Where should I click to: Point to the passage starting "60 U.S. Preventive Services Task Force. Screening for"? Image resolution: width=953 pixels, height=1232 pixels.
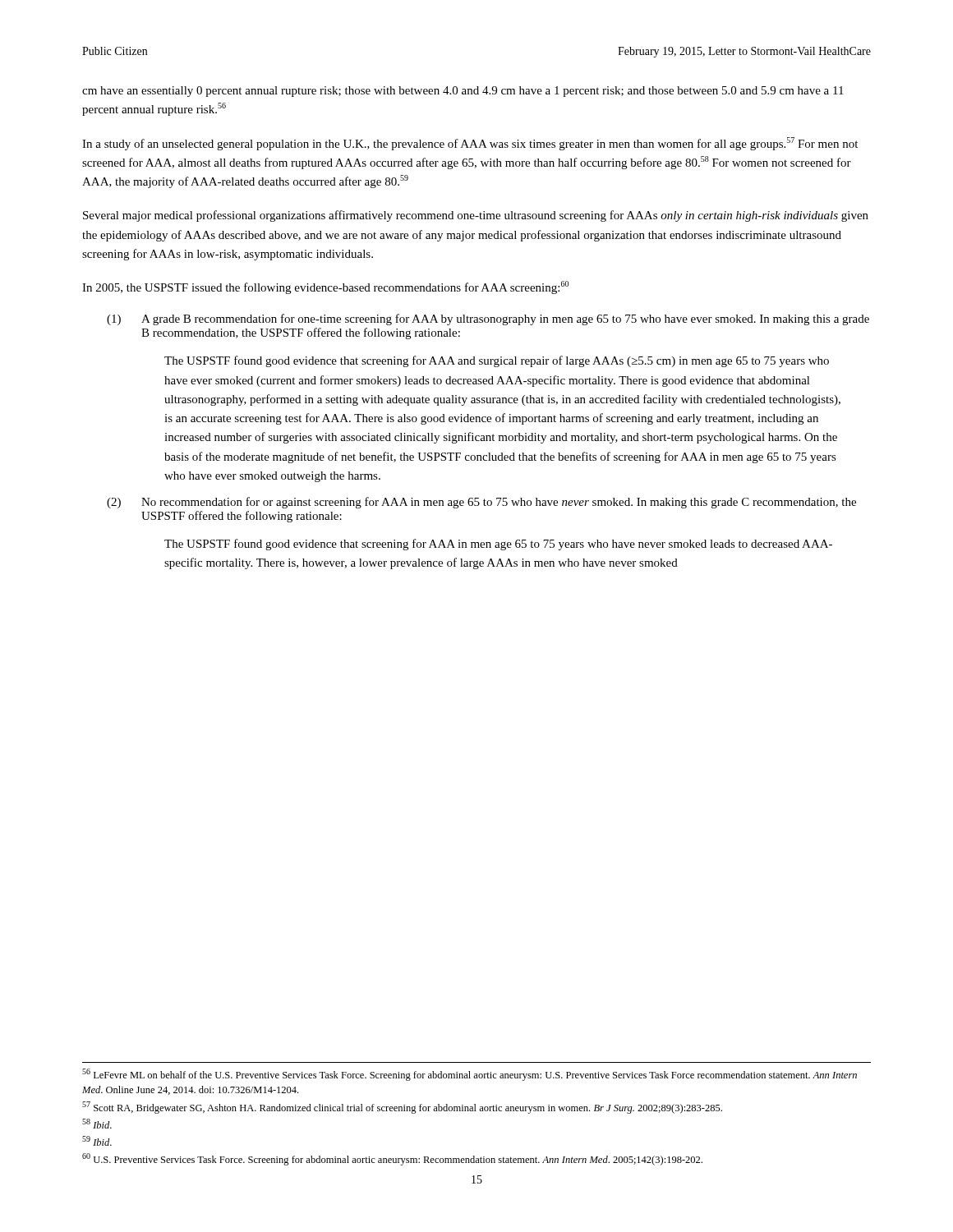393,1159
